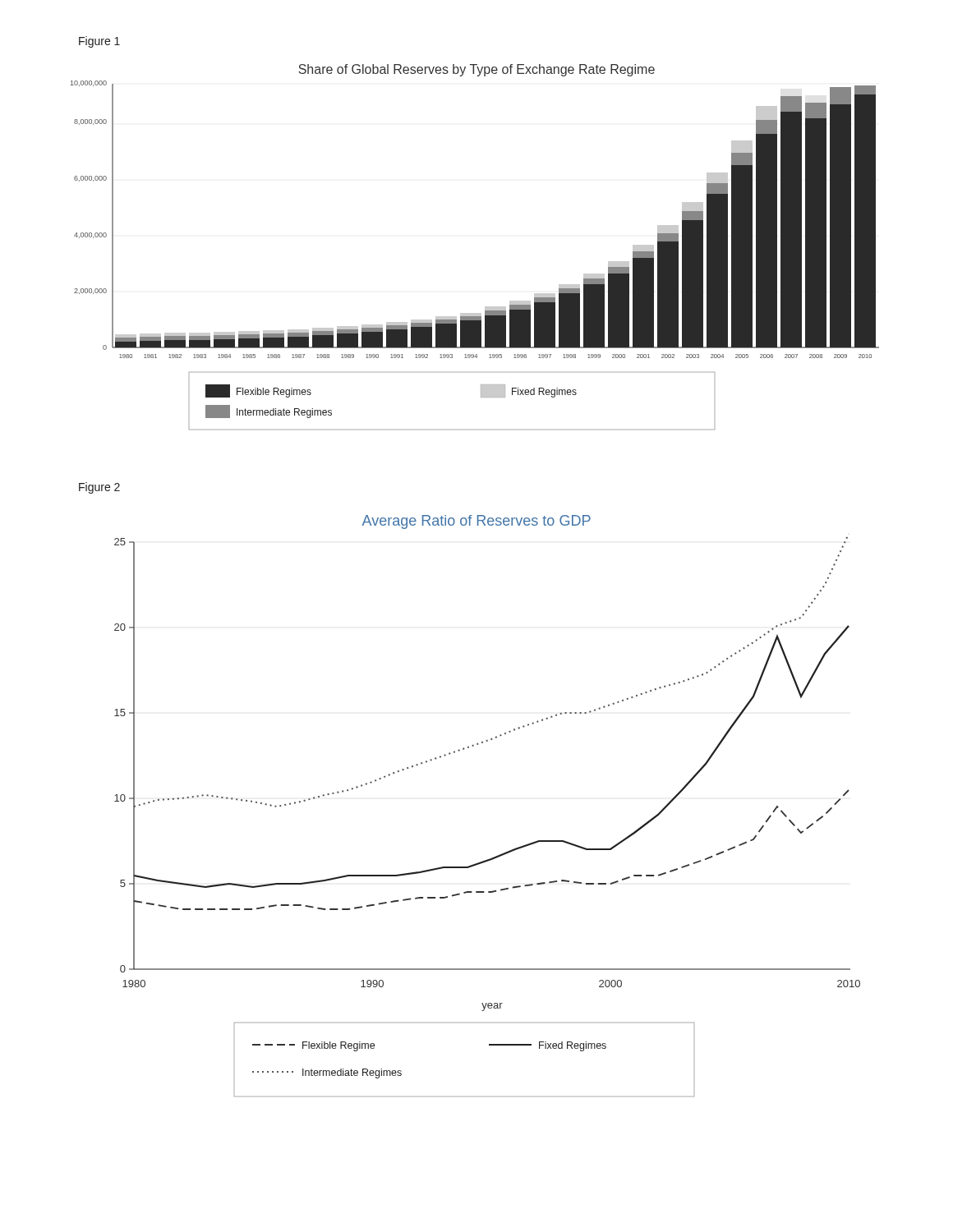Find the stacked bar chart
953x1232 pixels.
point(476,249)
